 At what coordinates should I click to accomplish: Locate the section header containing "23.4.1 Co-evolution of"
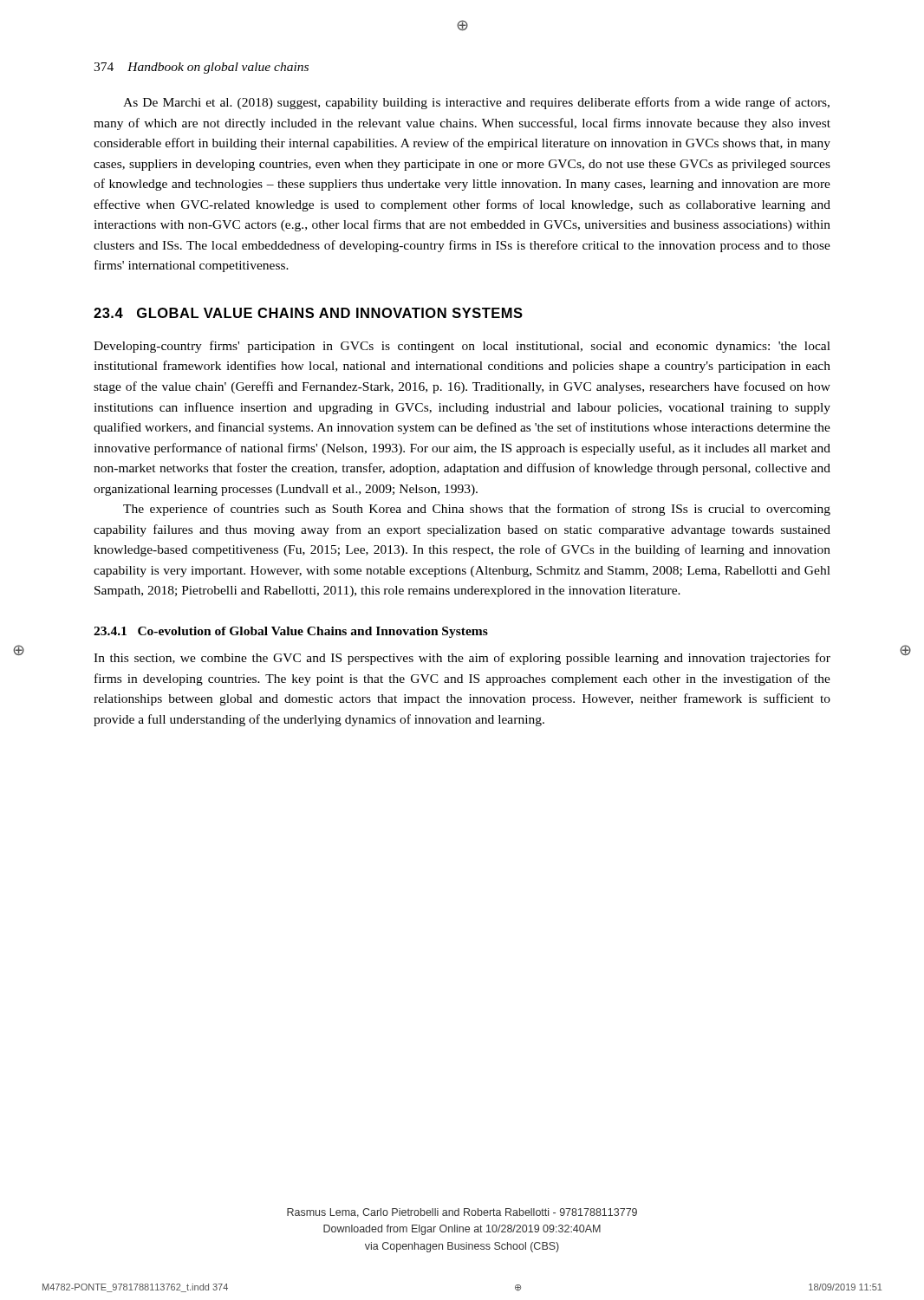291,631
